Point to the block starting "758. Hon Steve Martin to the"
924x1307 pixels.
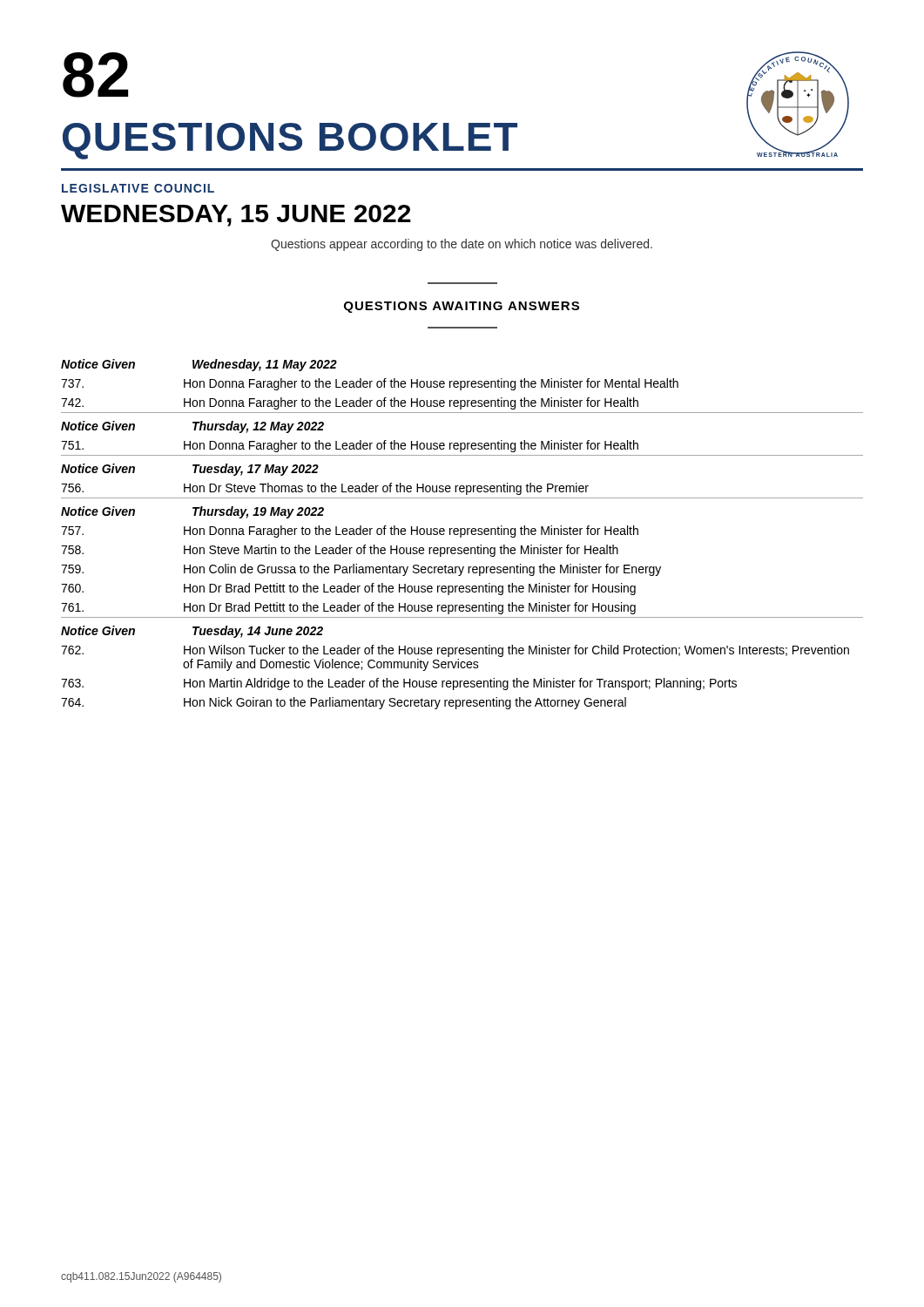coord(462,549)
